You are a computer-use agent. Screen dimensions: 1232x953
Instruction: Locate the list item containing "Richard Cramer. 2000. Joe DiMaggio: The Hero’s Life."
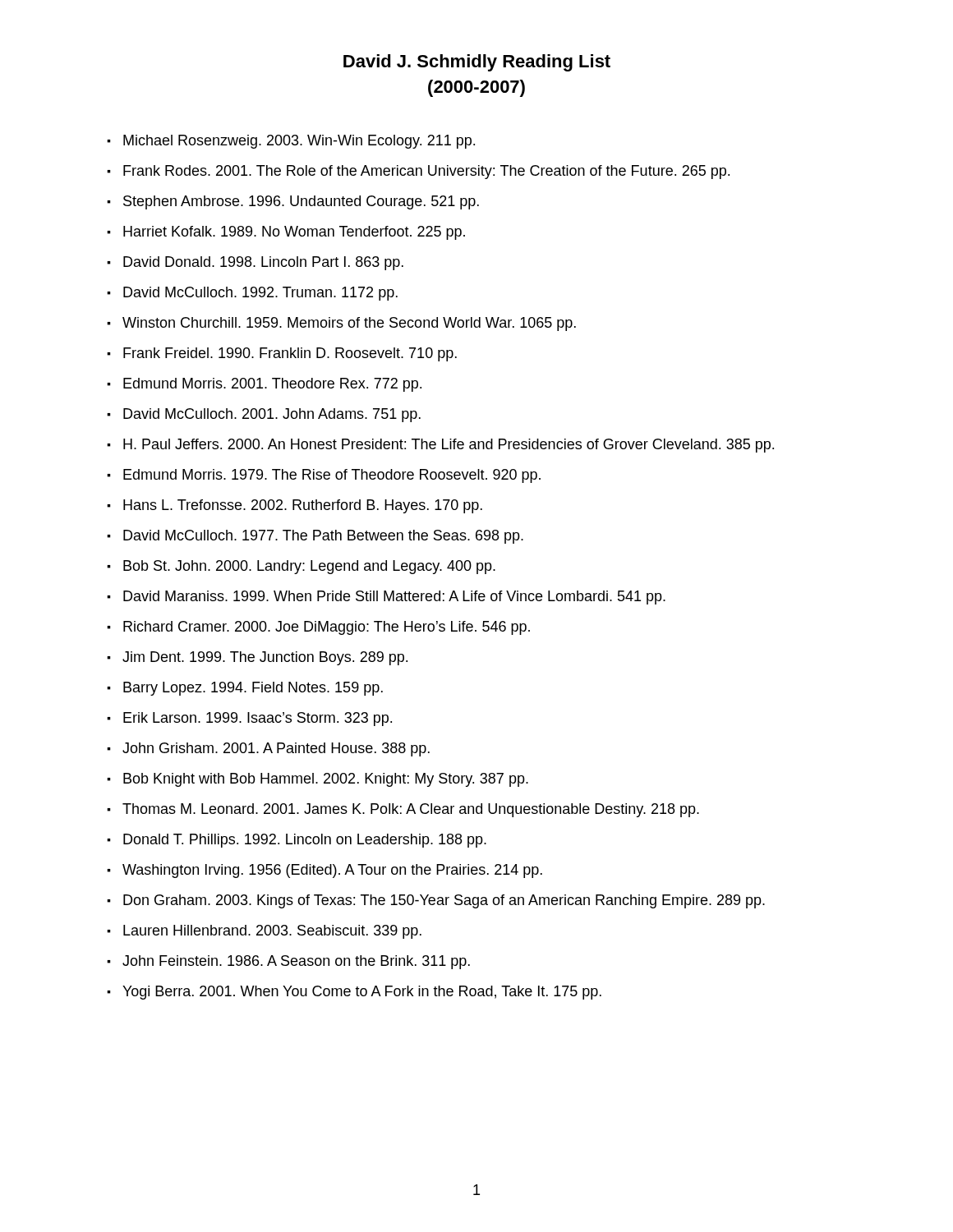coord(327,626)
